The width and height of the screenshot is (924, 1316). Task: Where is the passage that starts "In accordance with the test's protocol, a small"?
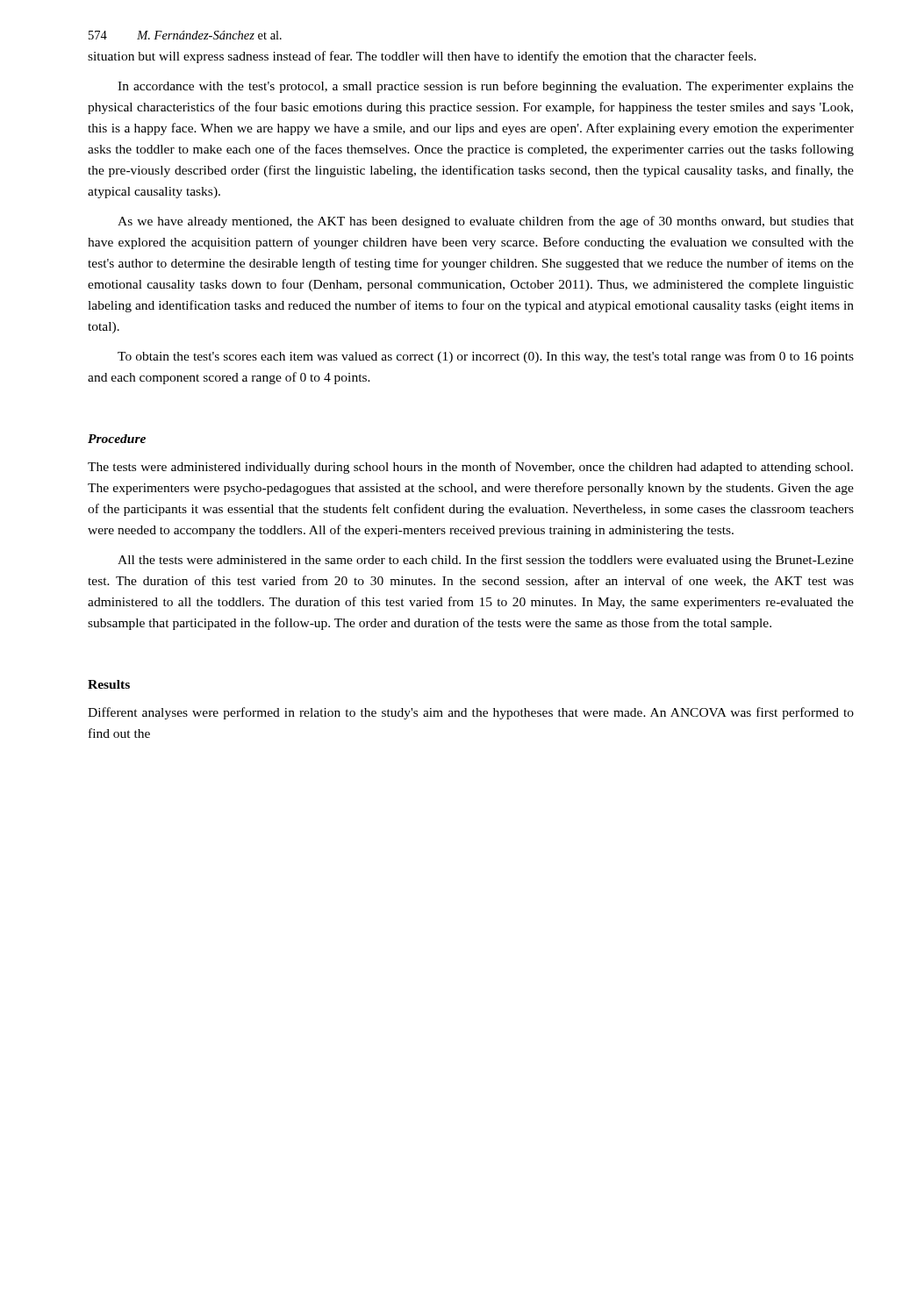click(471, 139)
